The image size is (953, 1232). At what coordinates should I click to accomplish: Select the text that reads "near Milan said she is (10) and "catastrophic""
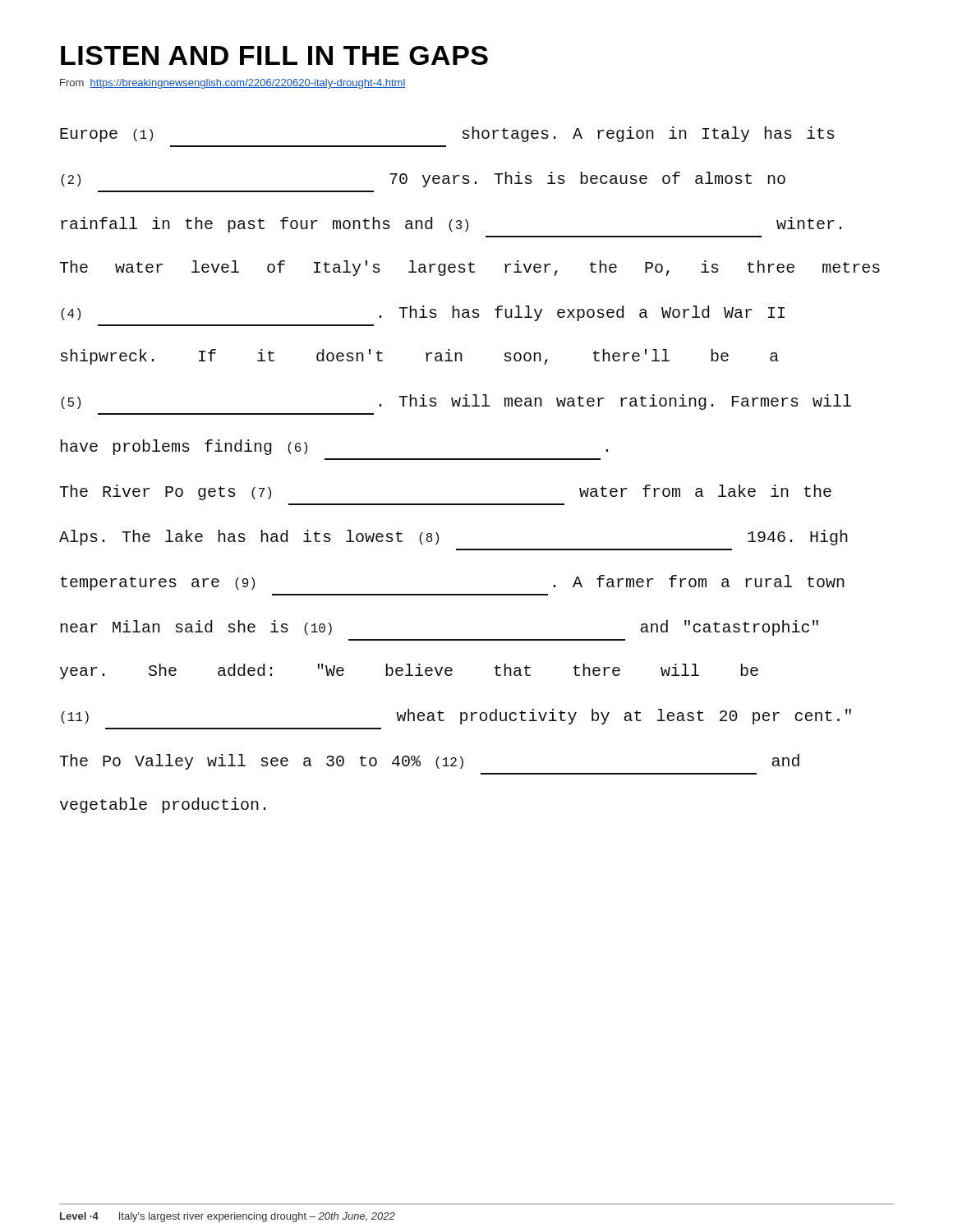(x=198, y=628)
